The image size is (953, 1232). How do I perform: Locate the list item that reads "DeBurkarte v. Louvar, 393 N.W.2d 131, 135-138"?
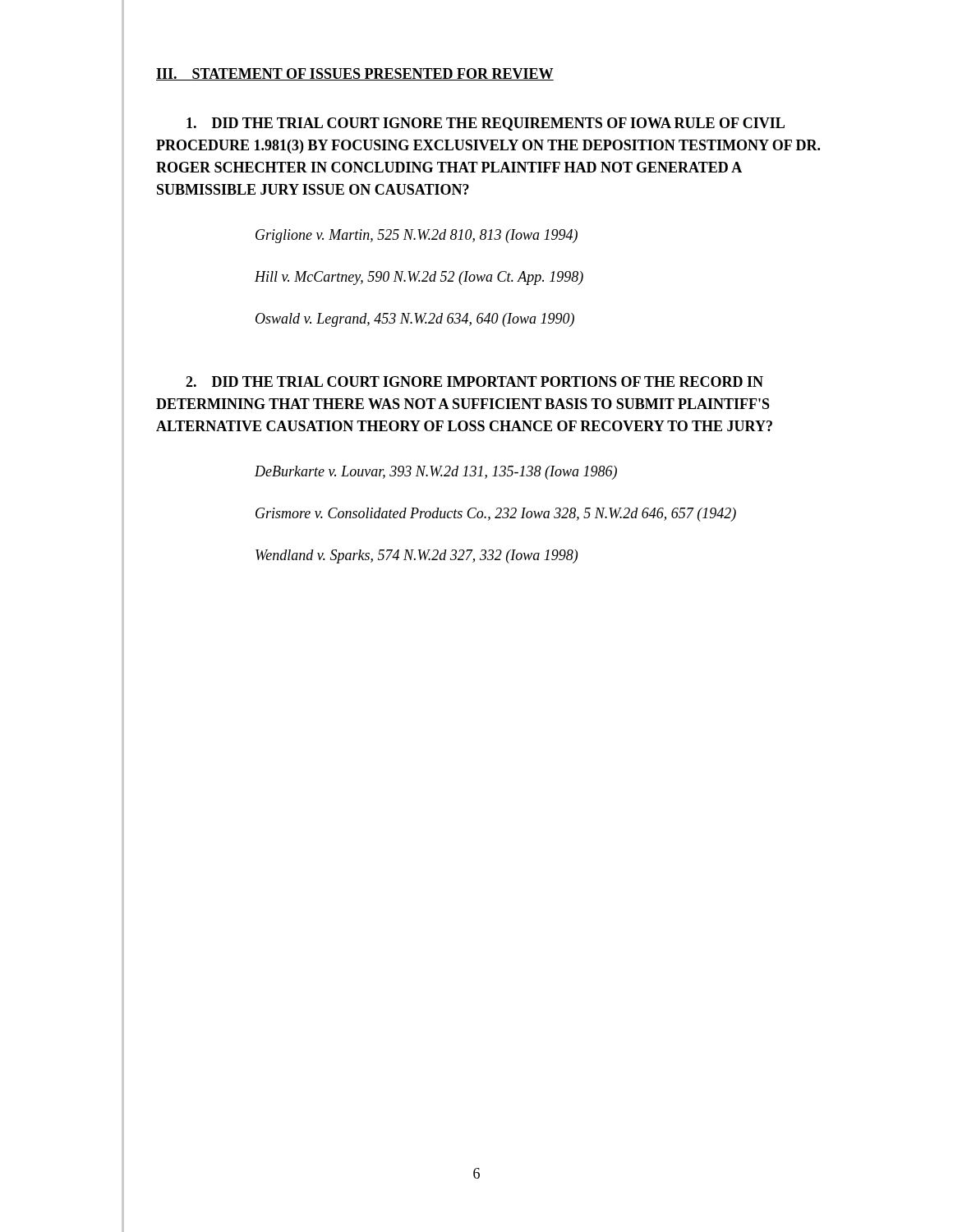pyautogui.click(x=436, y=471)
